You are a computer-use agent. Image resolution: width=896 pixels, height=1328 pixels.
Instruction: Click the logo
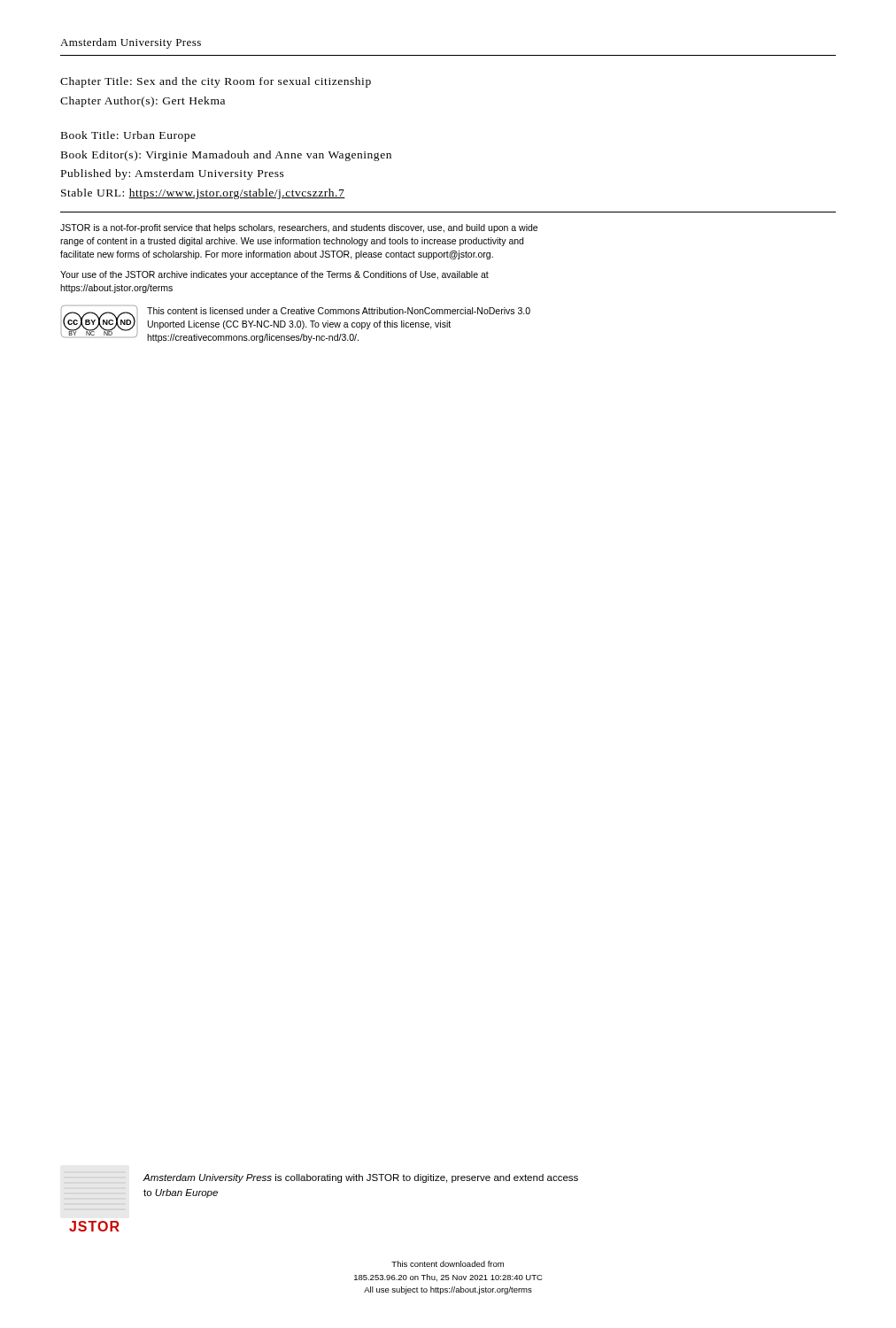coord(95,1202)
